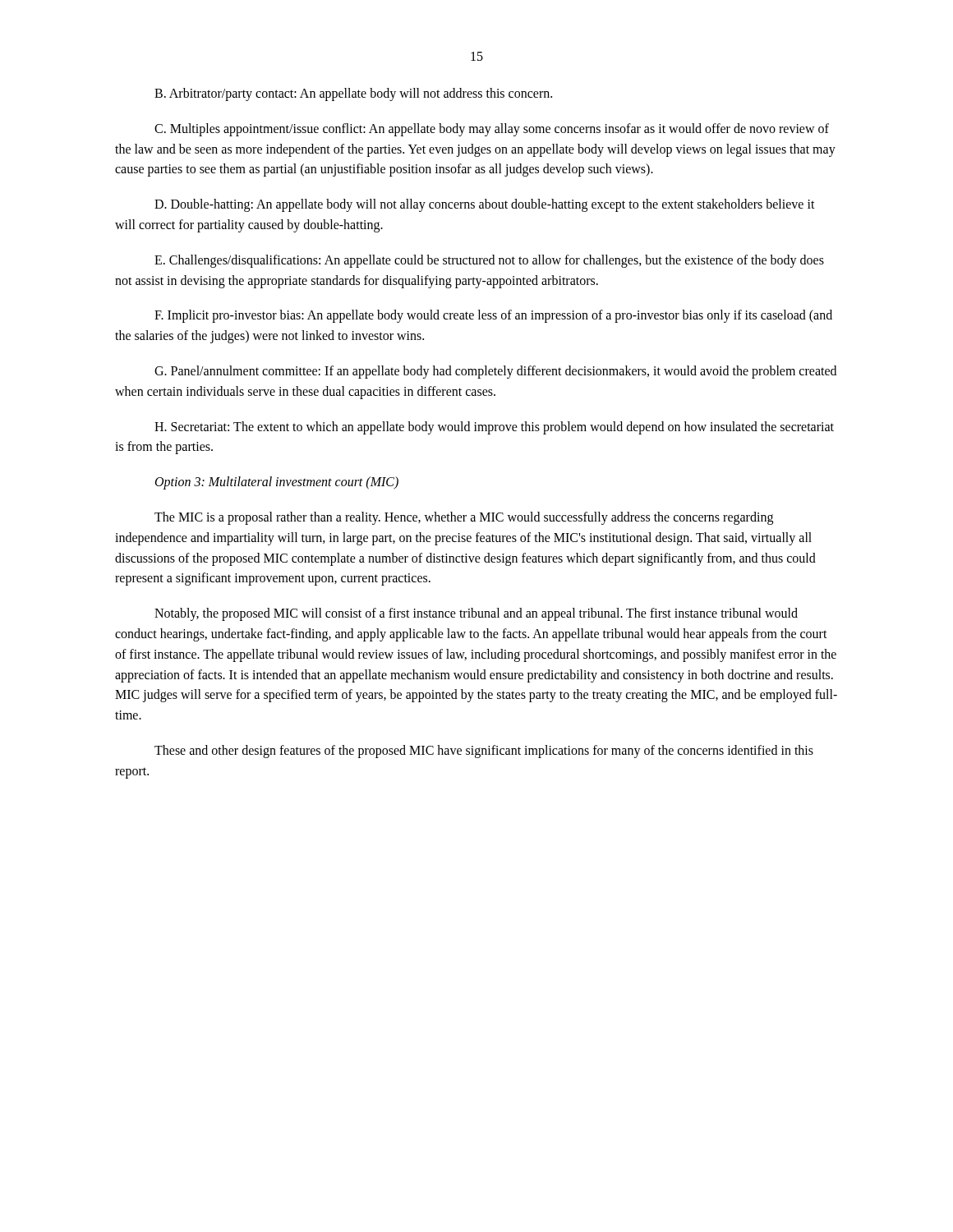The image size is (953, 1232).
Task: Select the text block with the text "G. Panel/annulment committee: If an"
Action: pyautogui.click(x=476, y=381)
